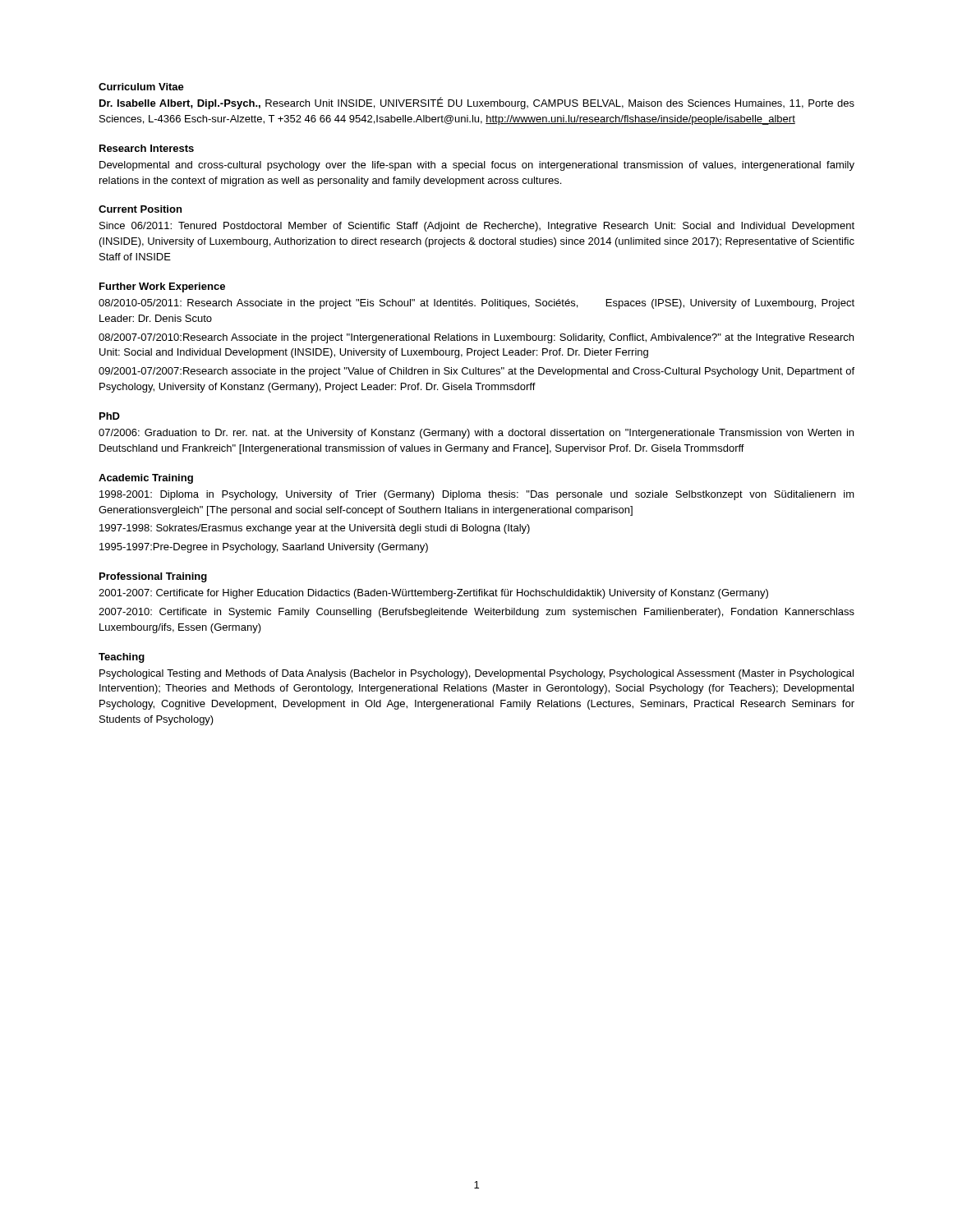Locate the text starting "08/2007-07/2010:Research Associate in"
The height and width of the screenshot is (1232, 953).
(x=476, y=345)
